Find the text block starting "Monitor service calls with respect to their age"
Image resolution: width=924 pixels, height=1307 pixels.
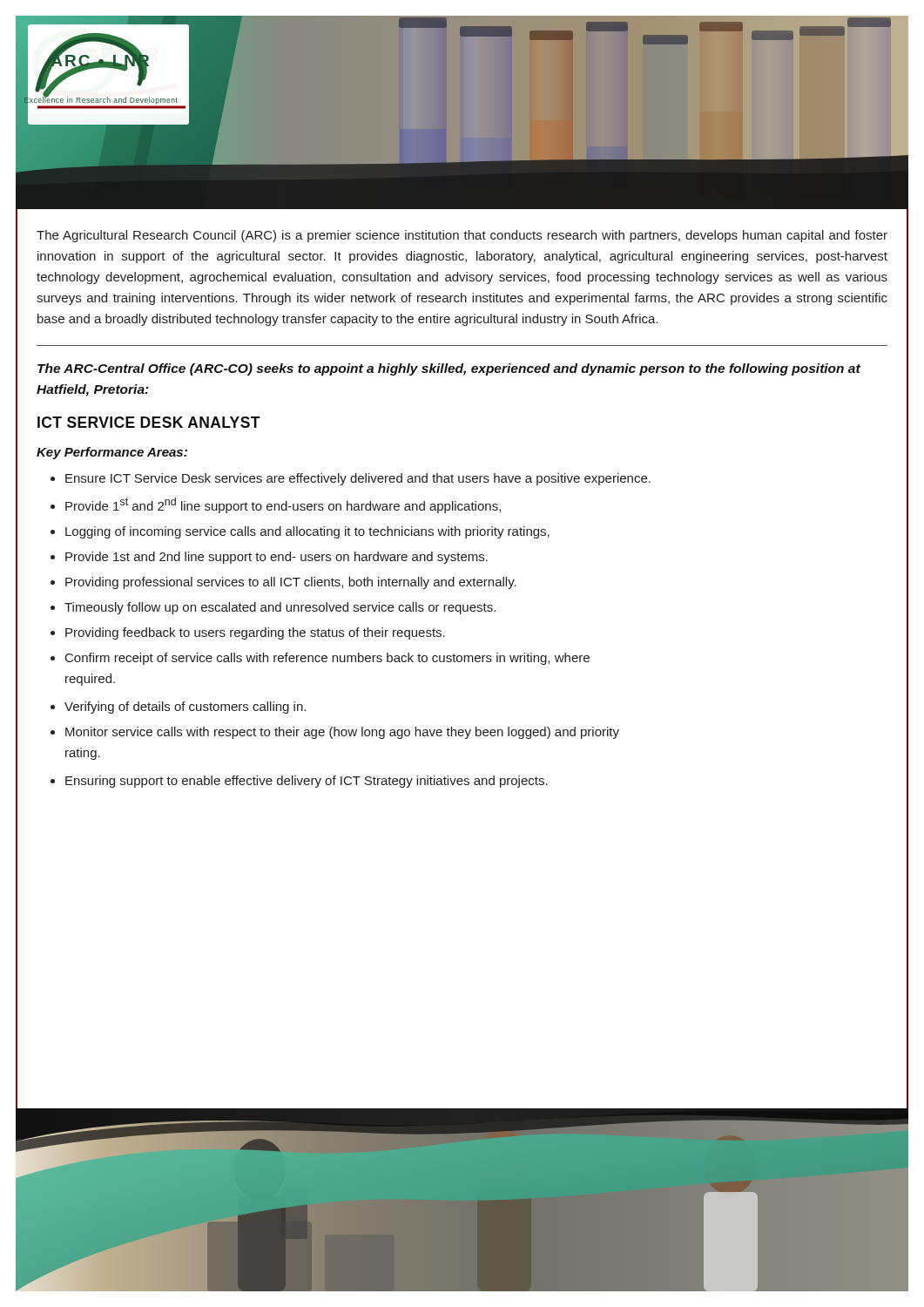(x=342, y=742)
